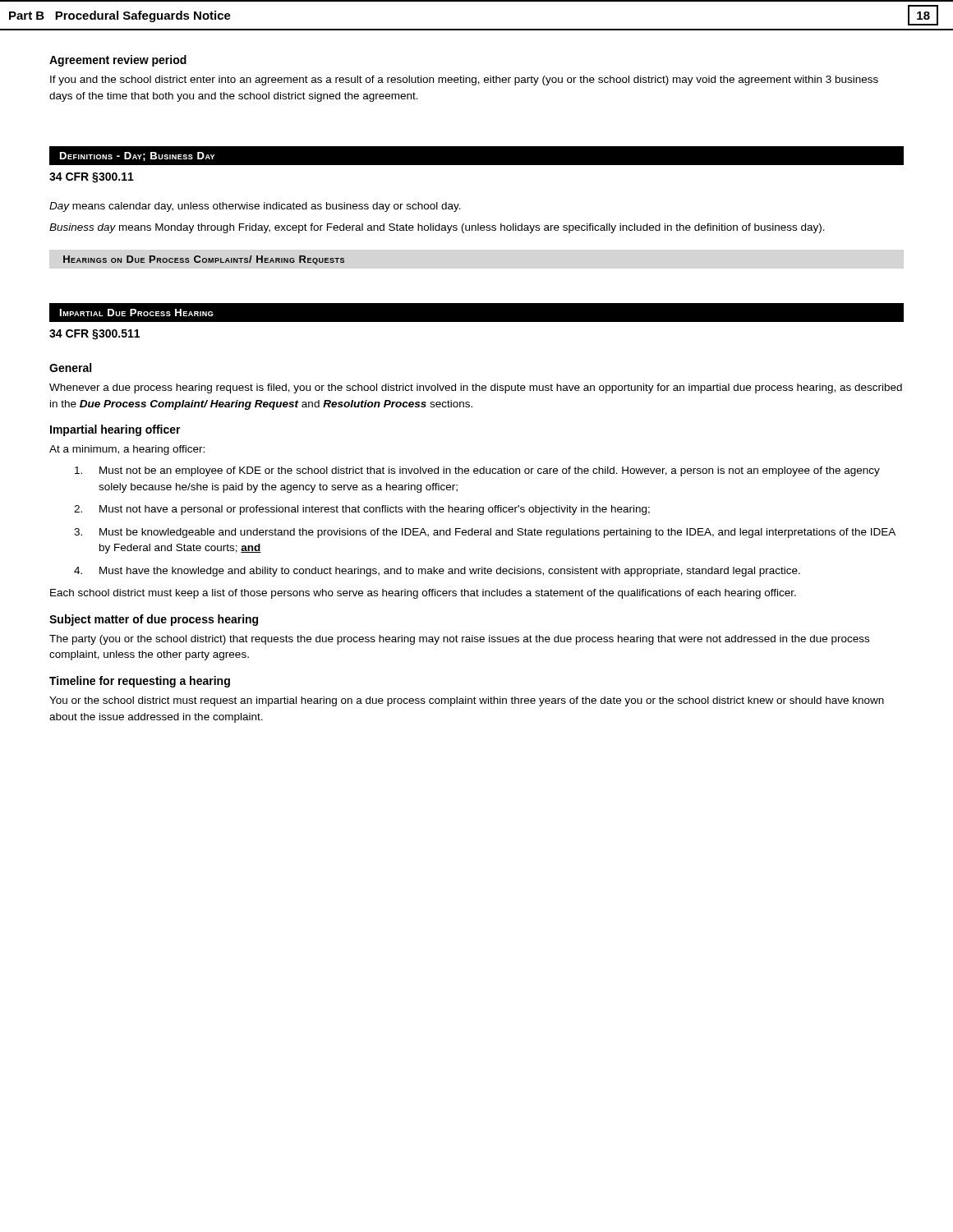Where is the passage that starts "At a minimum, a hearing"?

click(x=127, y=449)
